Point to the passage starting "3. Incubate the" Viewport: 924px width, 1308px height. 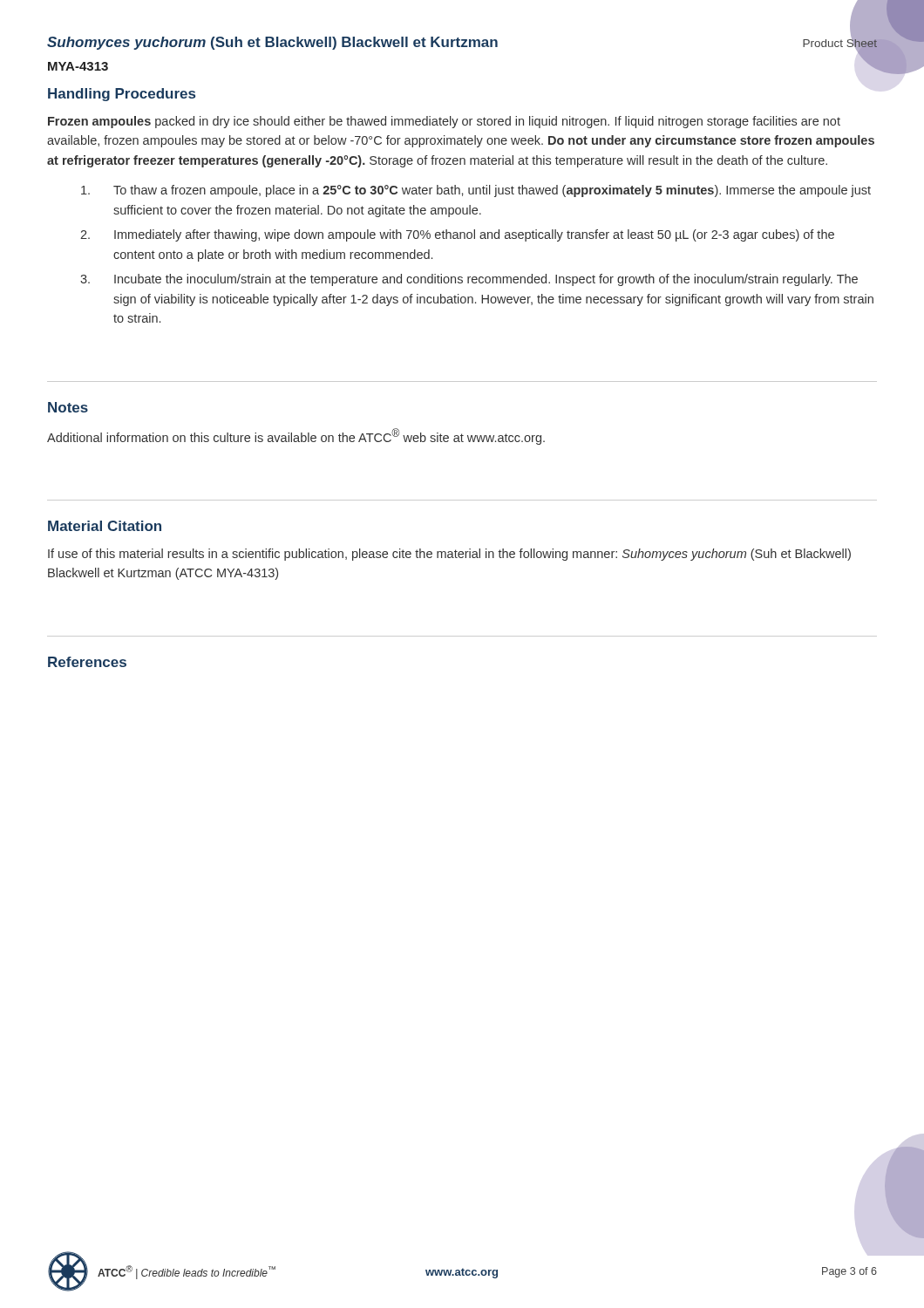click(462, 299)
